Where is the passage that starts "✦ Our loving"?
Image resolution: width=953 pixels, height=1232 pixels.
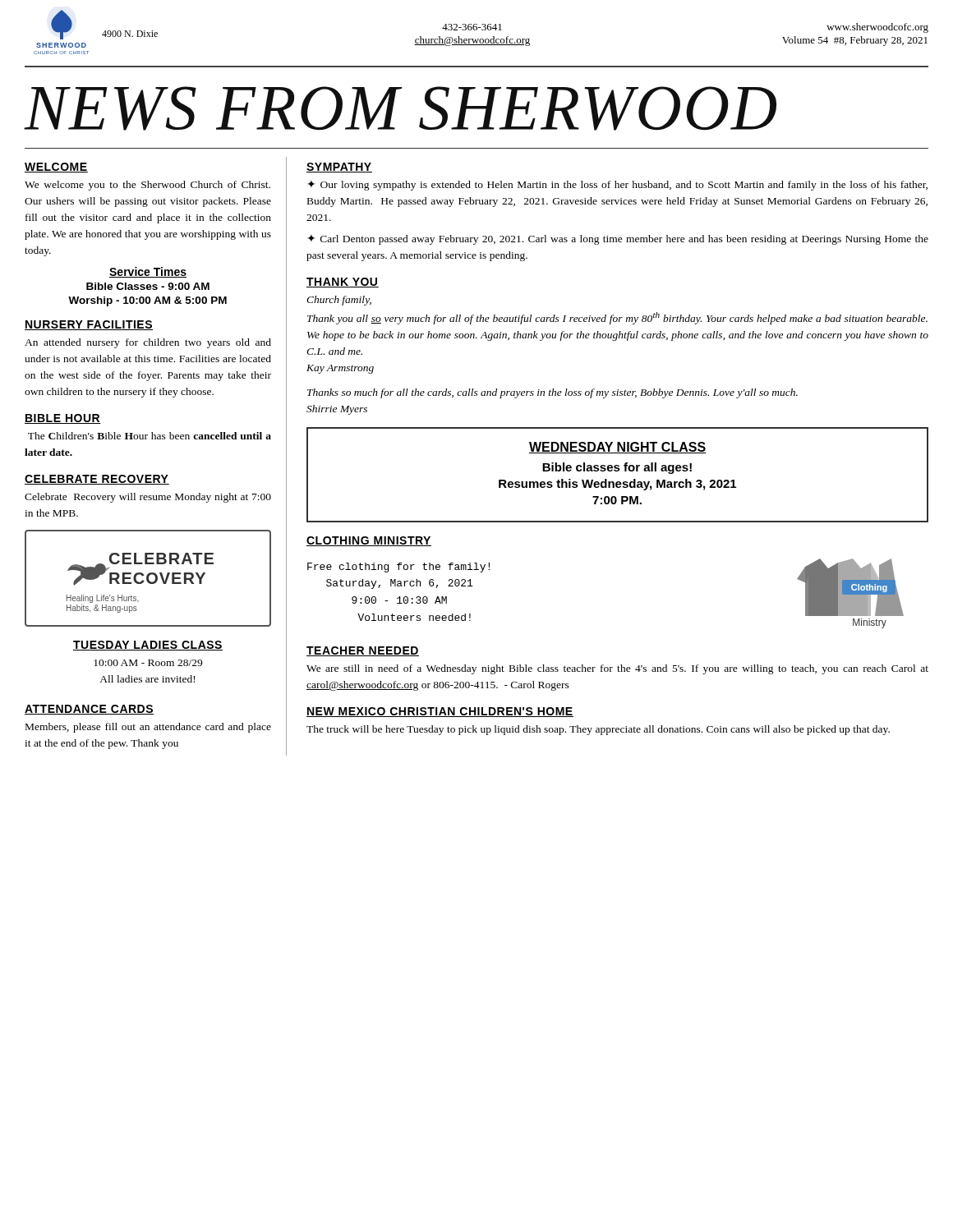(x=617, y=201)
